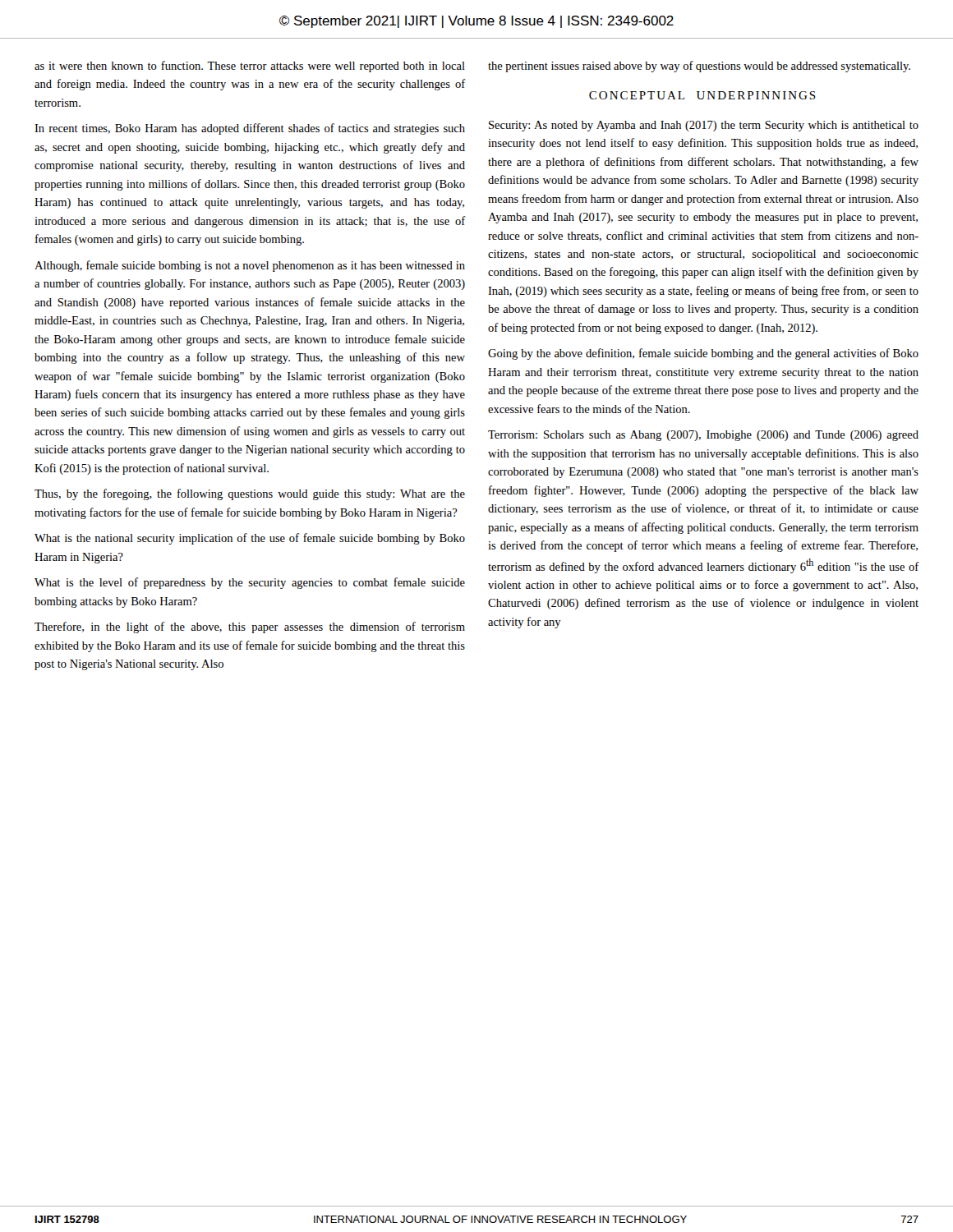This screenshot has width=953, height=1232.
Task: Locate the text starting "the pertinent issues raised above by way"
Action: pos(703,66)
